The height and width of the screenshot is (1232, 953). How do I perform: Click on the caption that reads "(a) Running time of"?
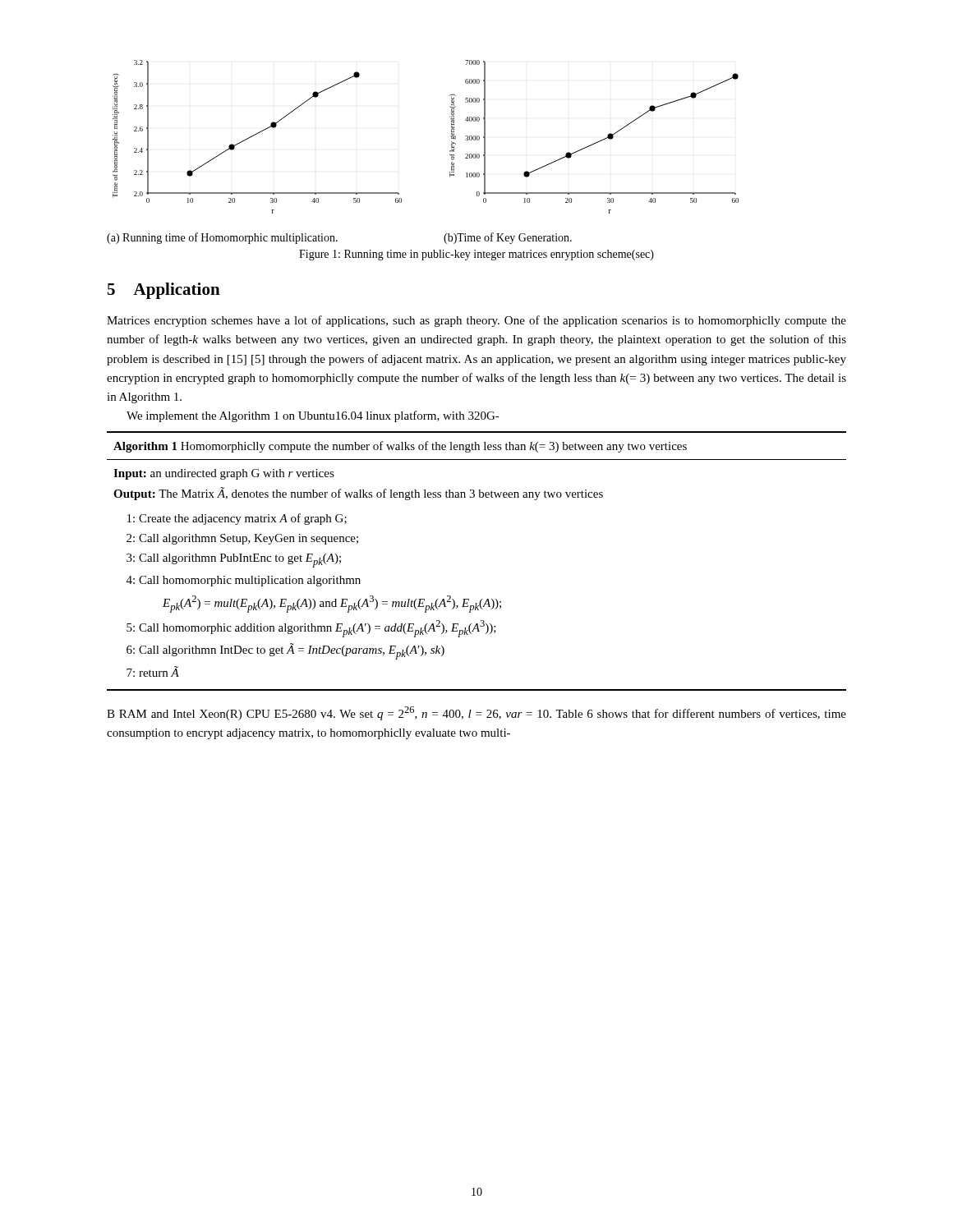(222, 238)
